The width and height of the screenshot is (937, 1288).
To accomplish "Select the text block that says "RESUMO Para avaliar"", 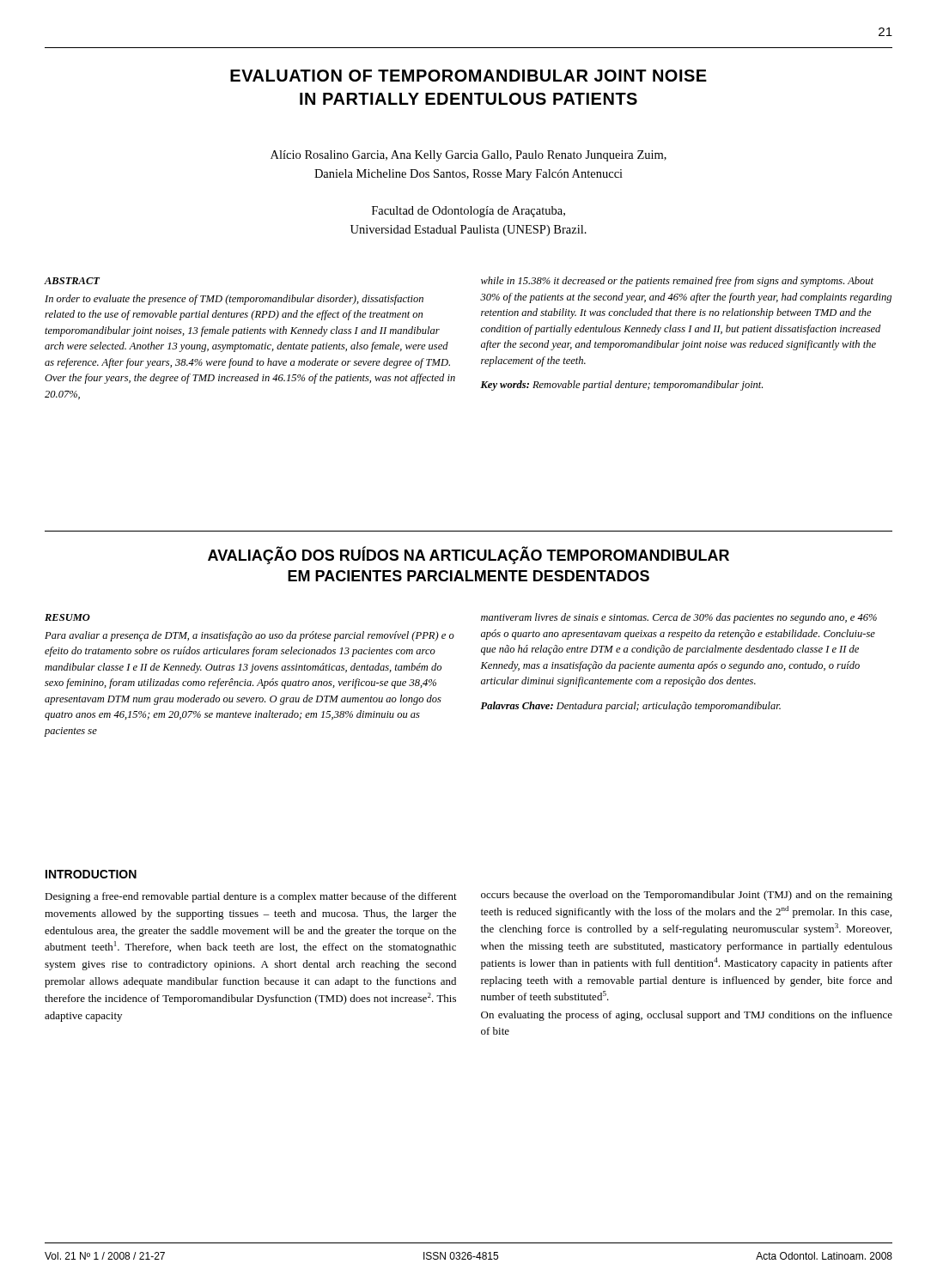I will click(x=61, y=618).
